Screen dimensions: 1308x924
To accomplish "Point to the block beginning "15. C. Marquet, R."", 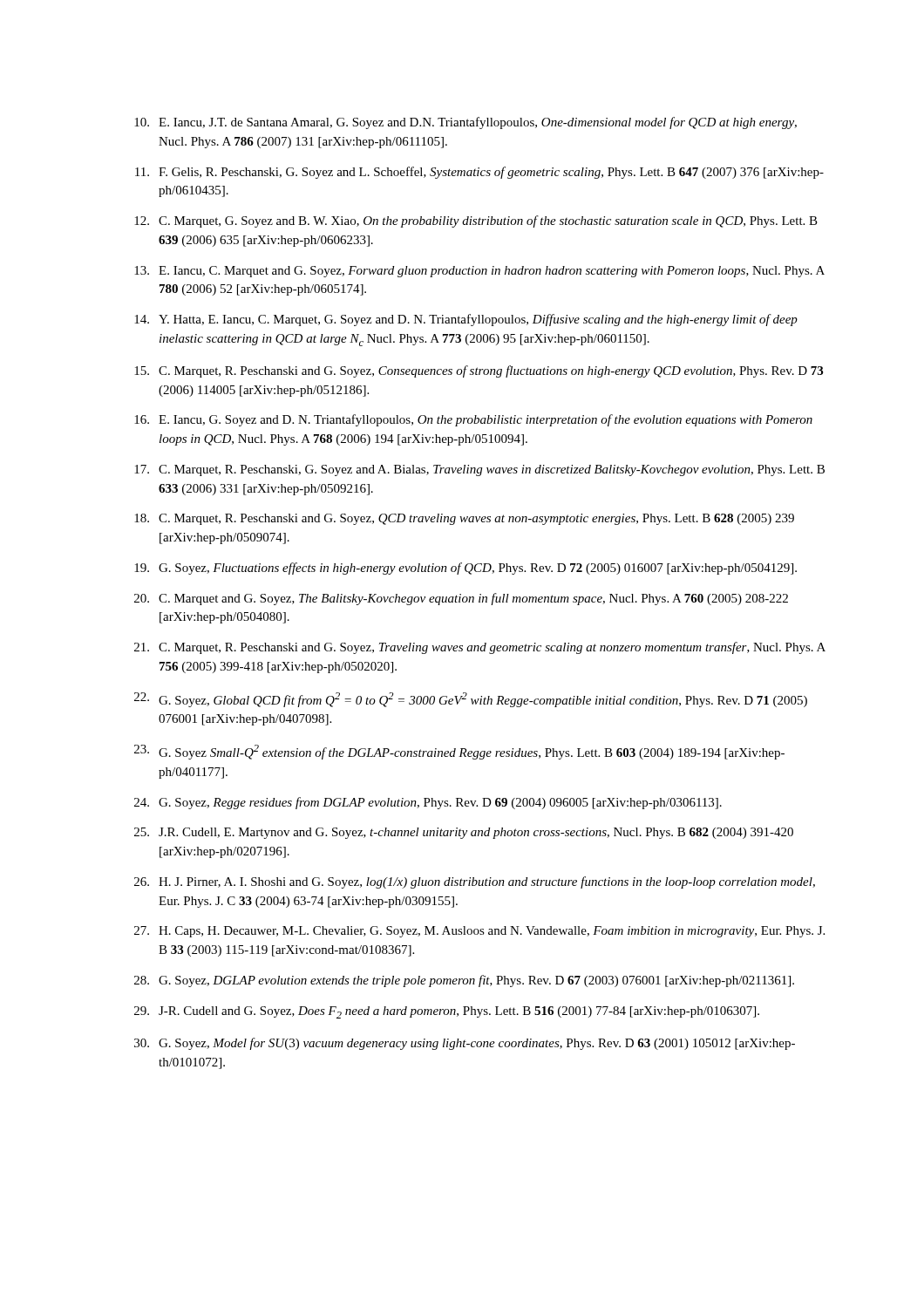I will (471, 381).
